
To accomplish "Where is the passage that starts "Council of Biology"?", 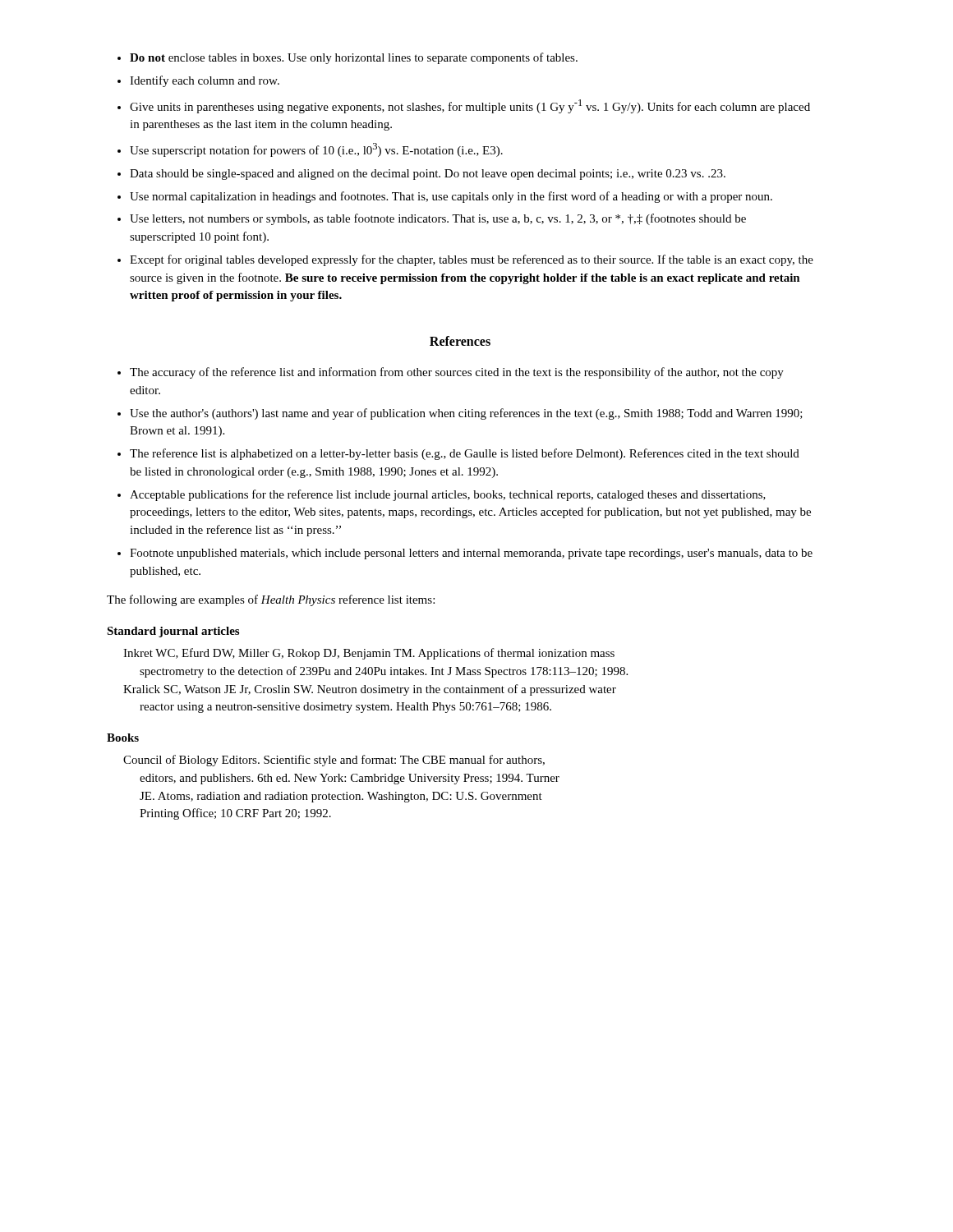I will coord(468,787).
